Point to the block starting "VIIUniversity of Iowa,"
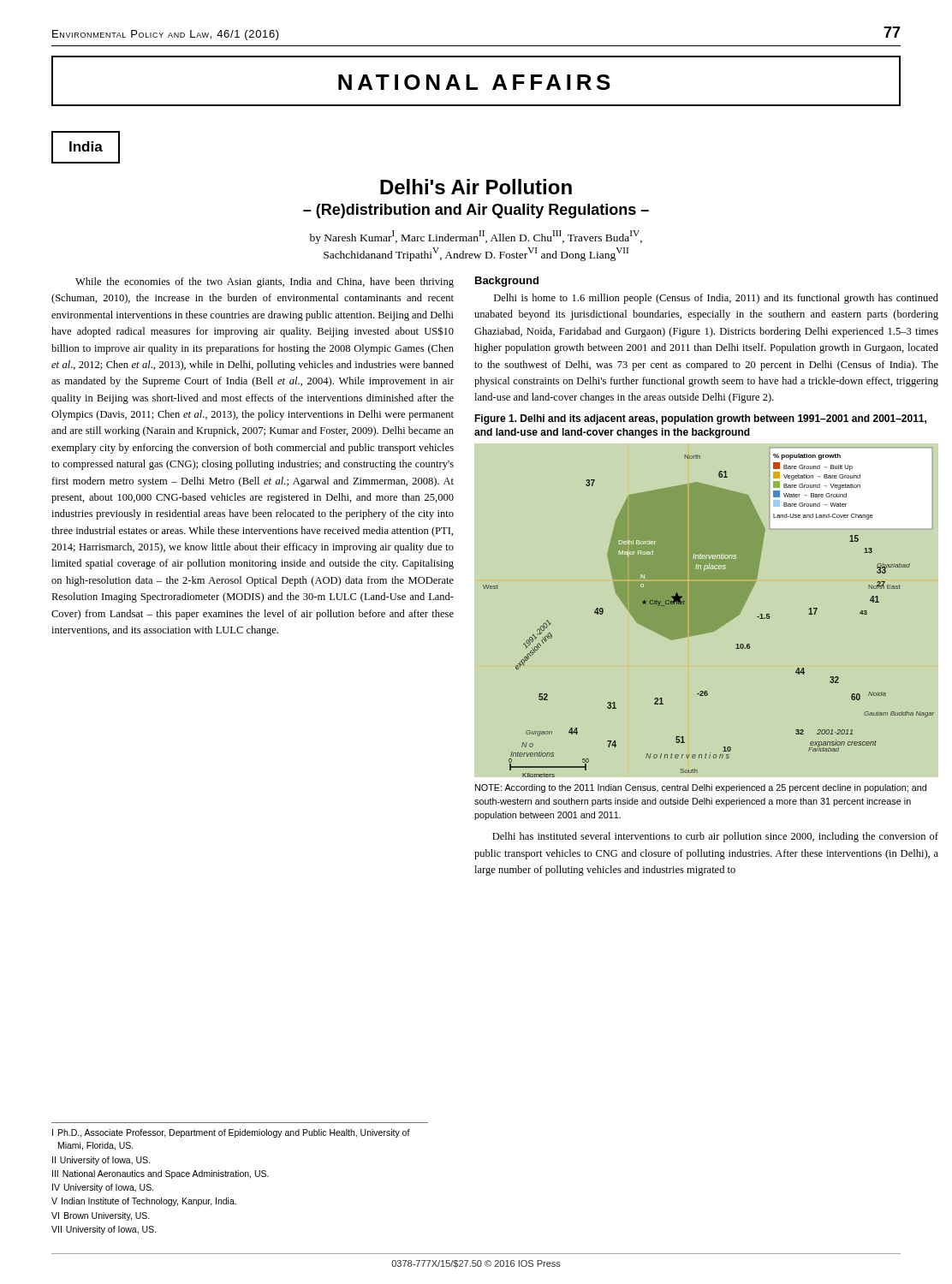The width and height of the screenshot is (952, 1284). pos(104,1230)
